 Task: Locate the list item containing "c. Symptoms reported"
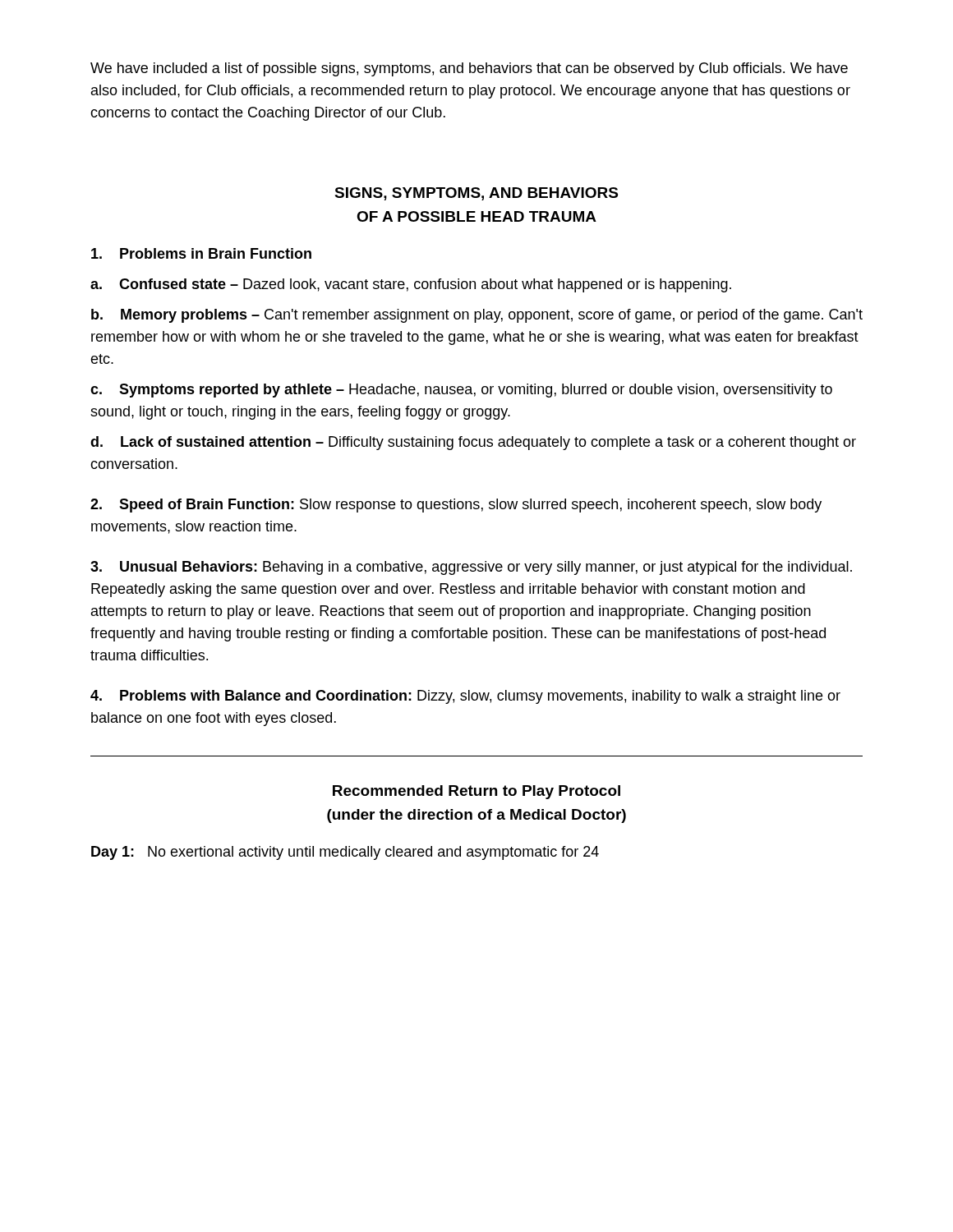tap(461, 400)
